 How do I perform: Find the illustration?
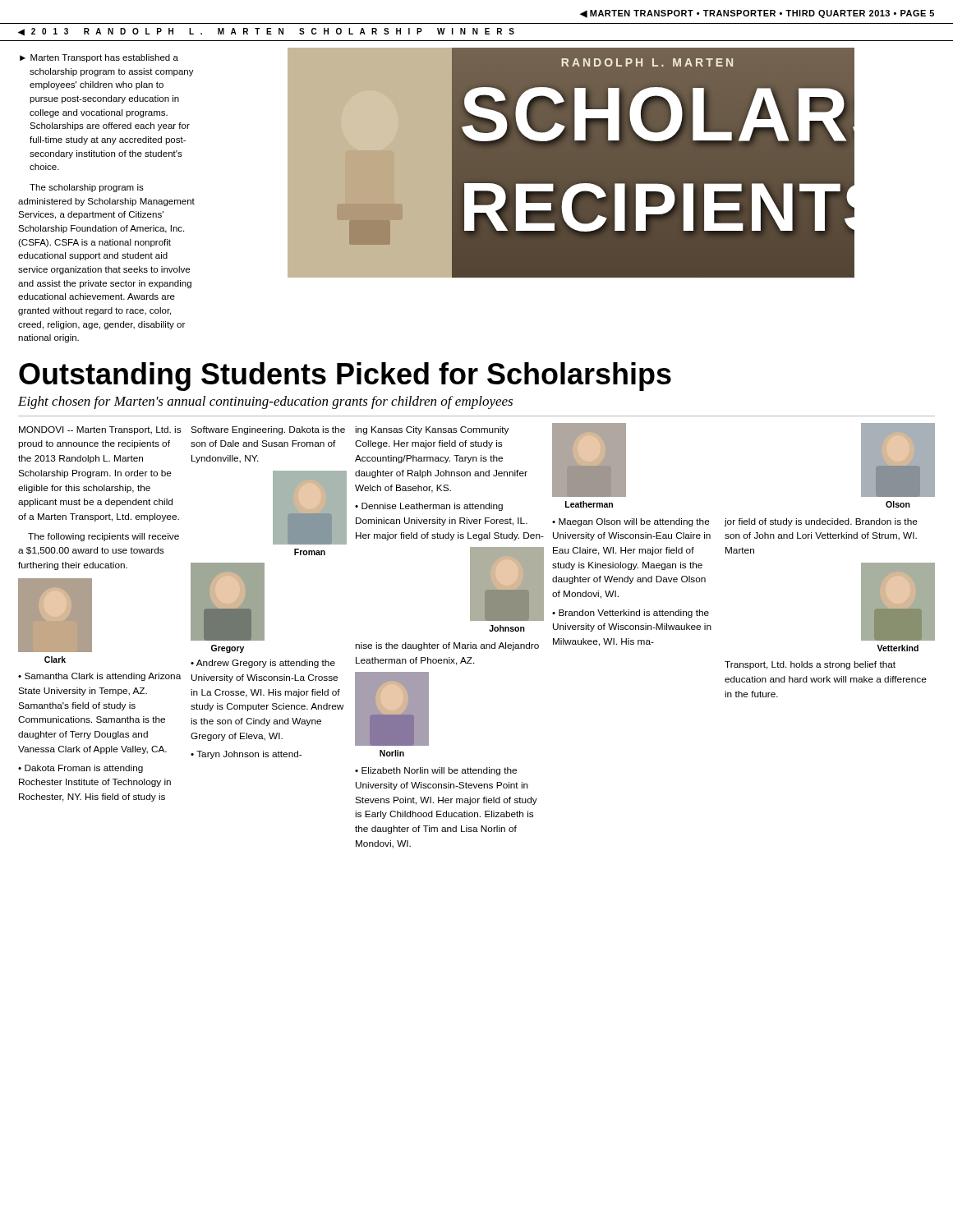(x=571, y=159)
